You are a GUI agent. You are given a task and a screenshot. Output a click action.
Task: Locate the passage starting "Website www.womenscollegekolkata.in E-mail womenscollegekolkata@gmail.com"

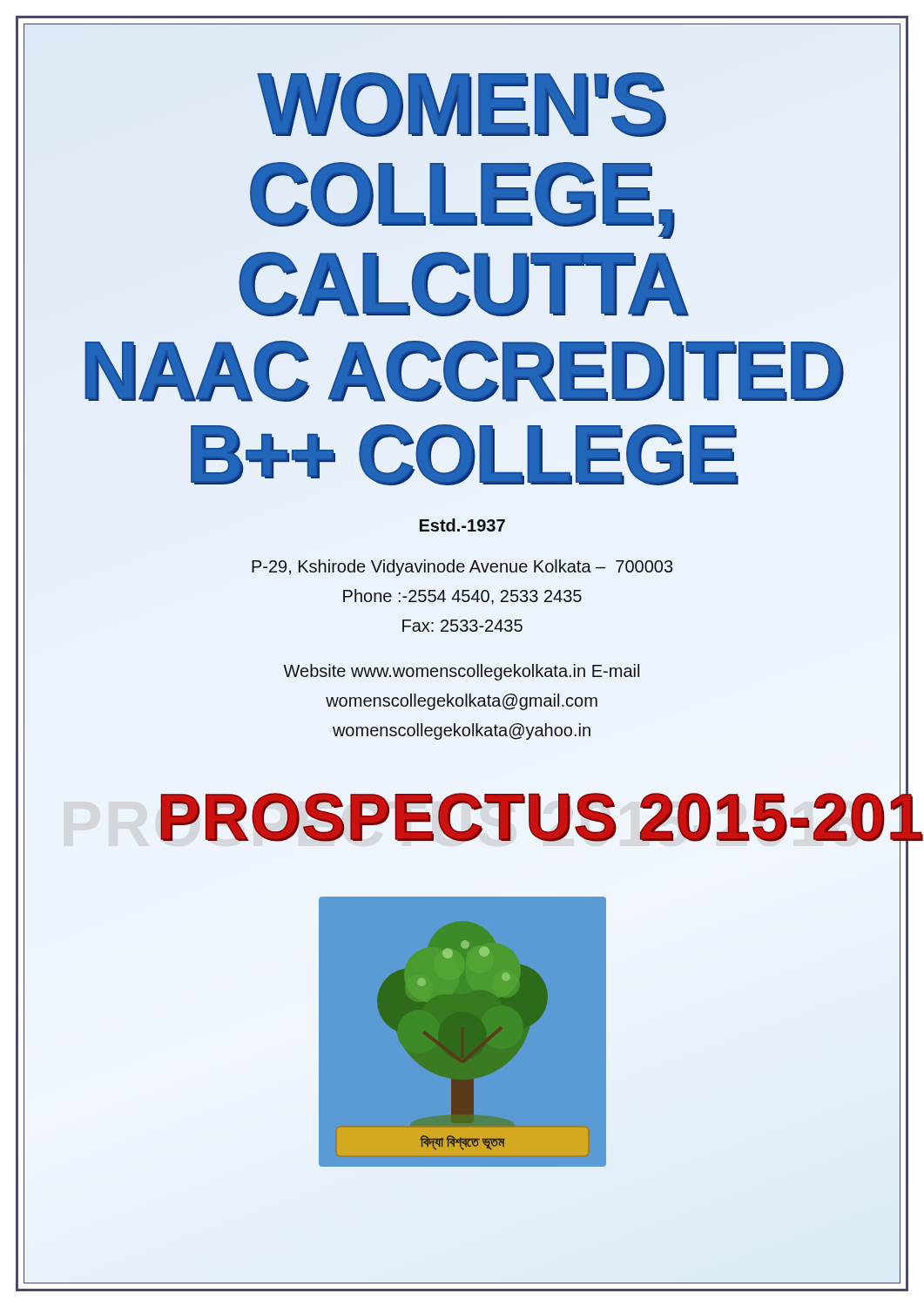(462, 700)
